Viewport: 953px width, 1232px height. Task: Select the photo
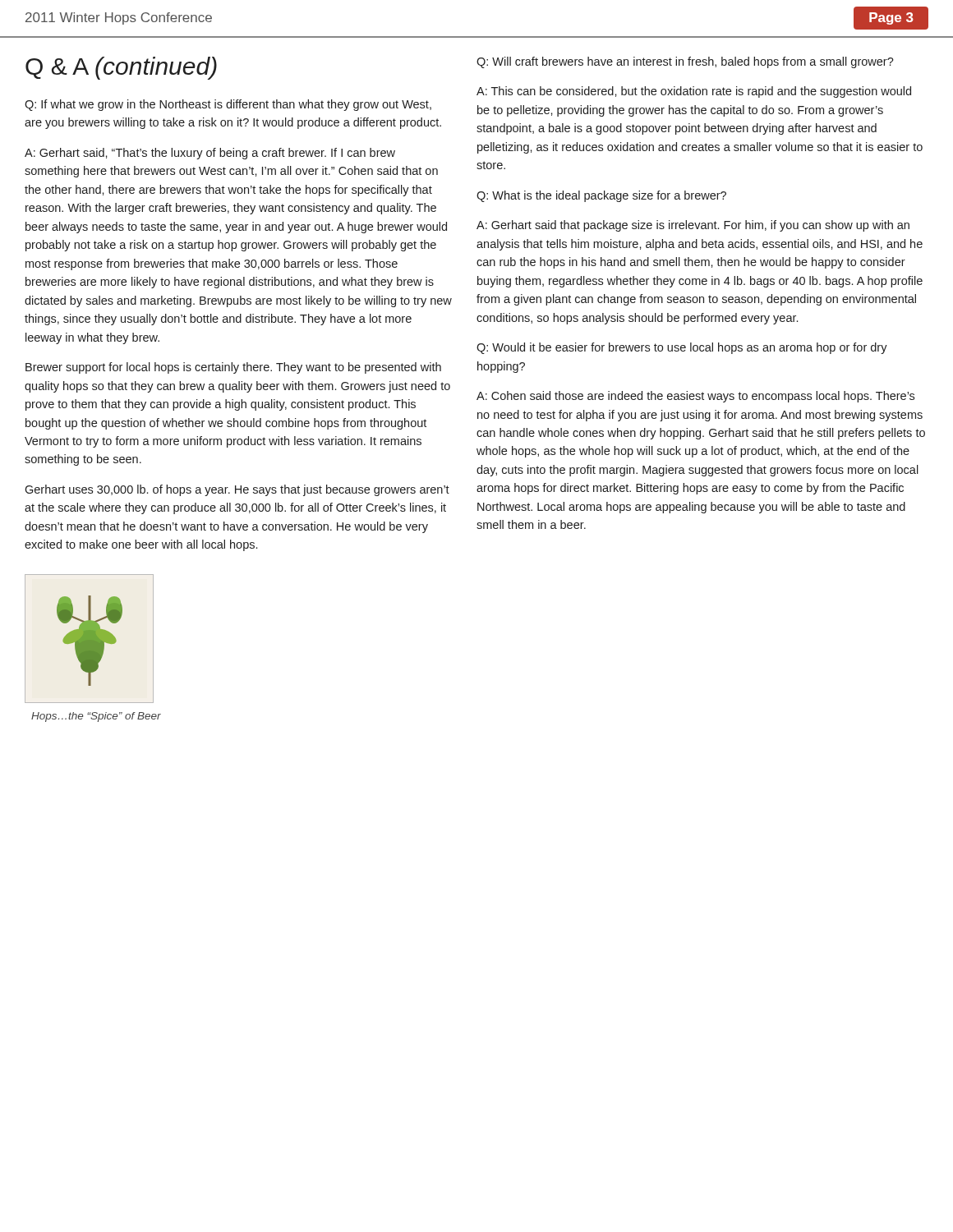[89, 638]
